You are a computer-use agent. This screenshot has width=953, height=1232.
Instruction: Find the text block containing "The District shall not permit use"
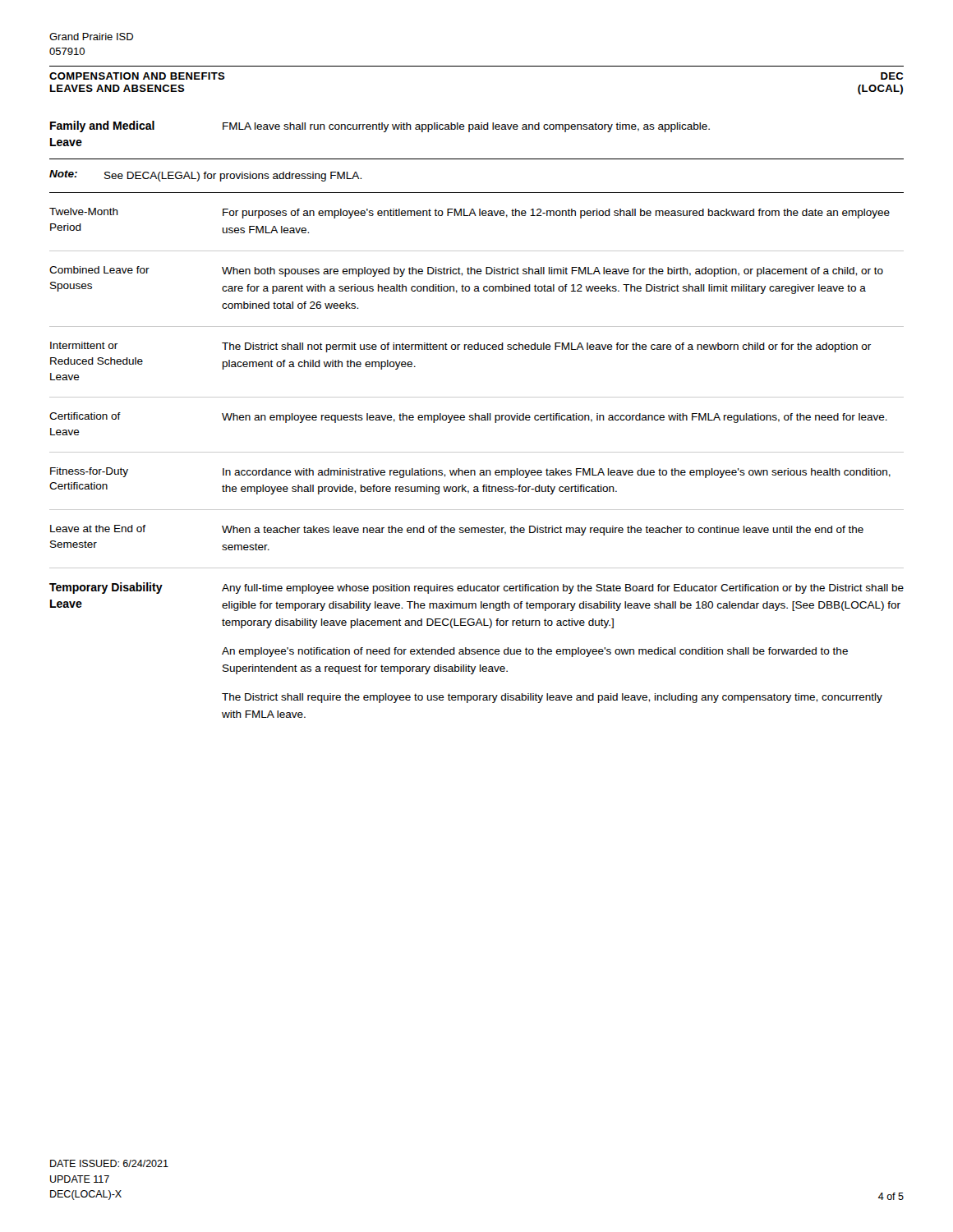(x=546, y=355)
